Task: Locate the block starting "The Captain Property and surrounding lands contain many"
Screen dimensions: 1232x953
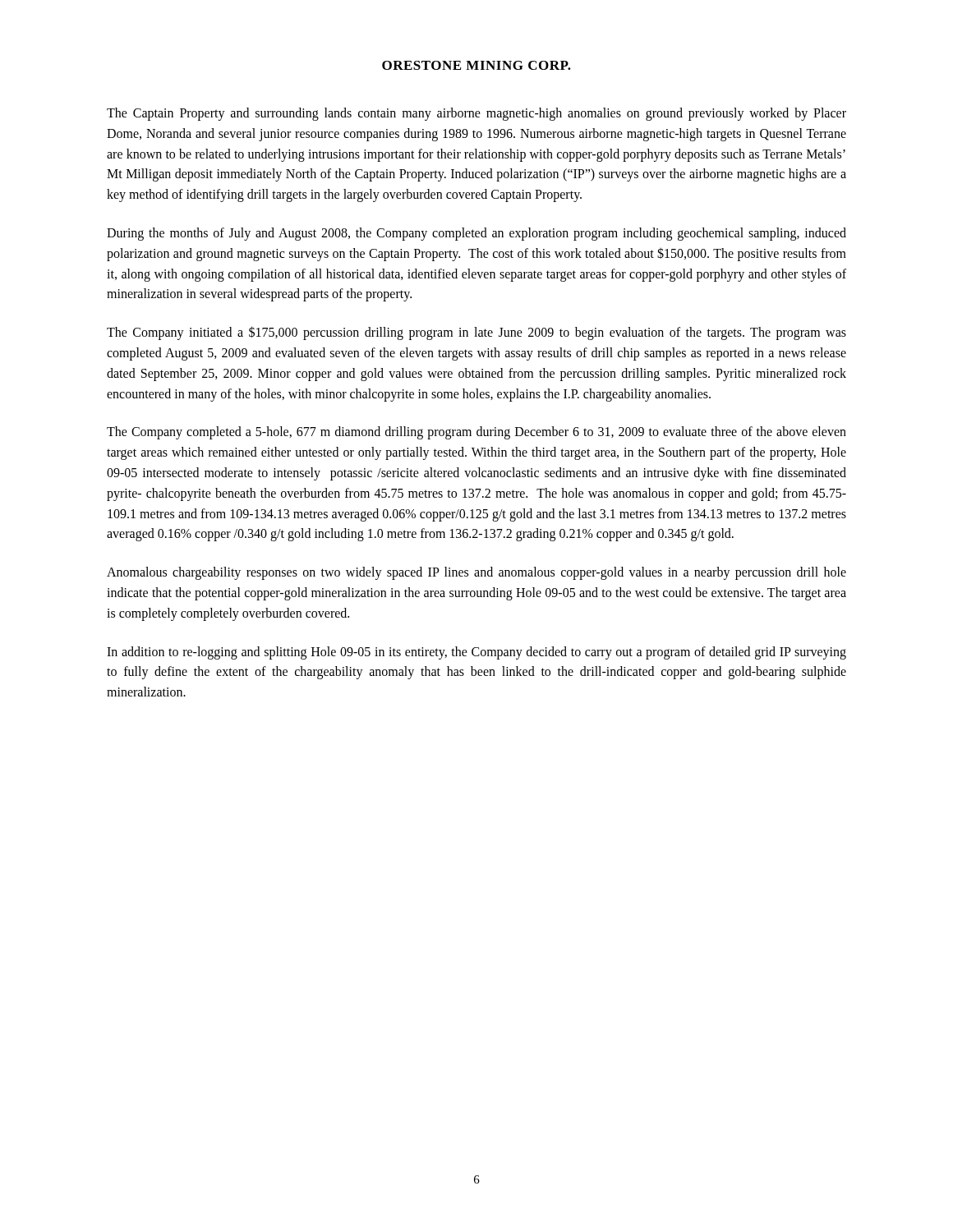Action: point(476,154)
